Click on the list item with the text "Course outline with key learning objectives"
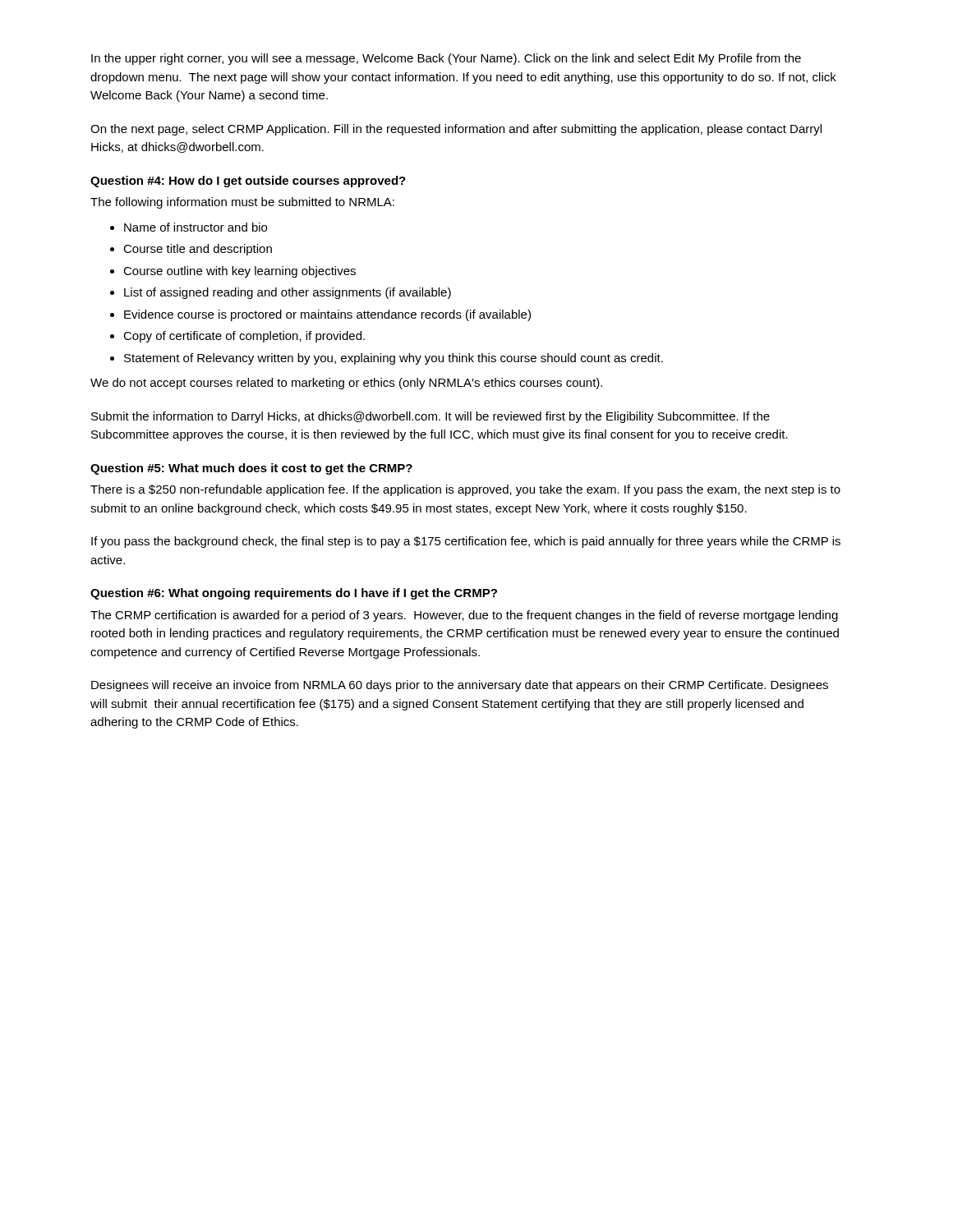 pyautogui.click(x=239, y=272)
